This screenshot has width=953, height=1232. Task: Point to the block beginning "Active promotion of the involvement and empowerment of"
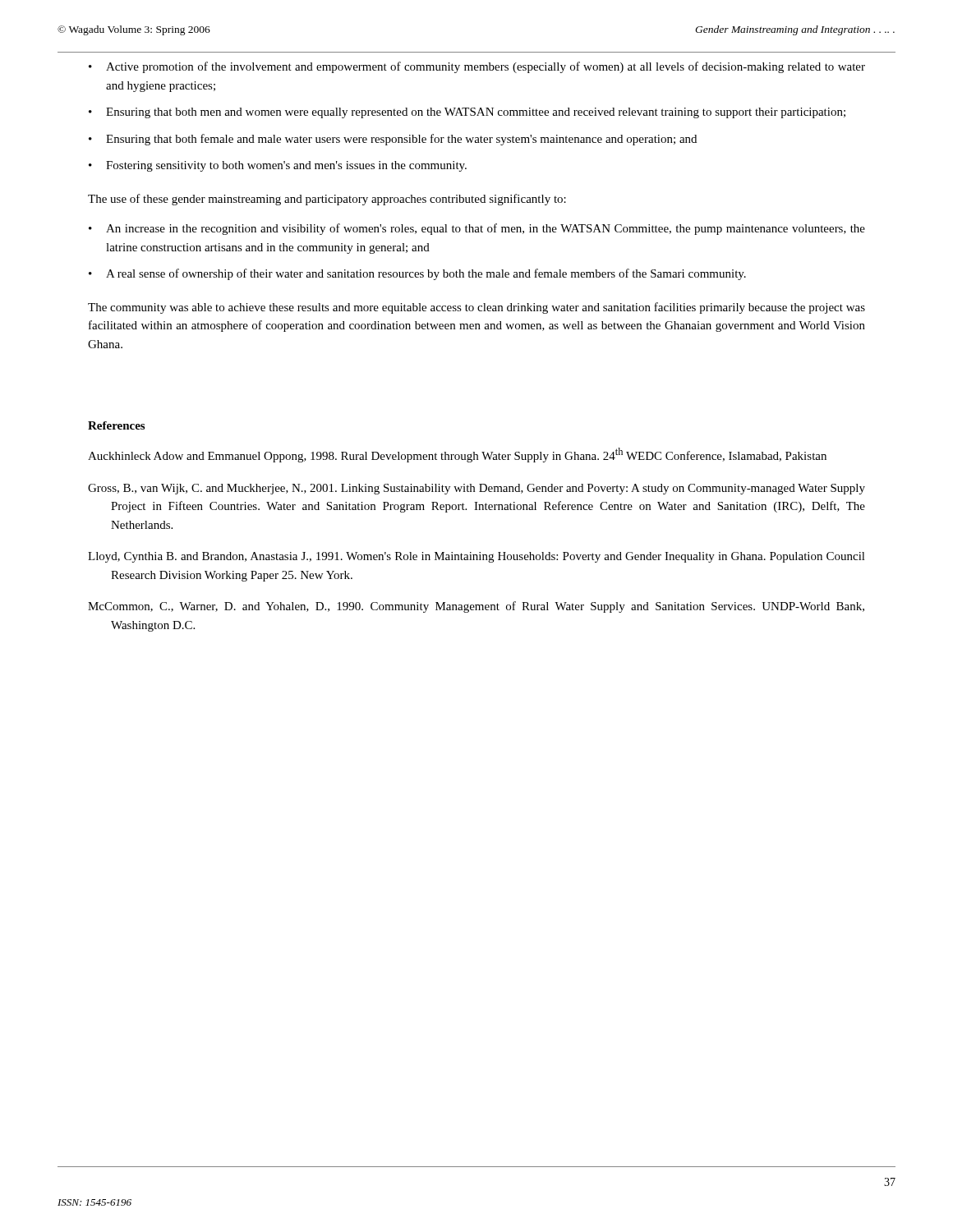486,76
